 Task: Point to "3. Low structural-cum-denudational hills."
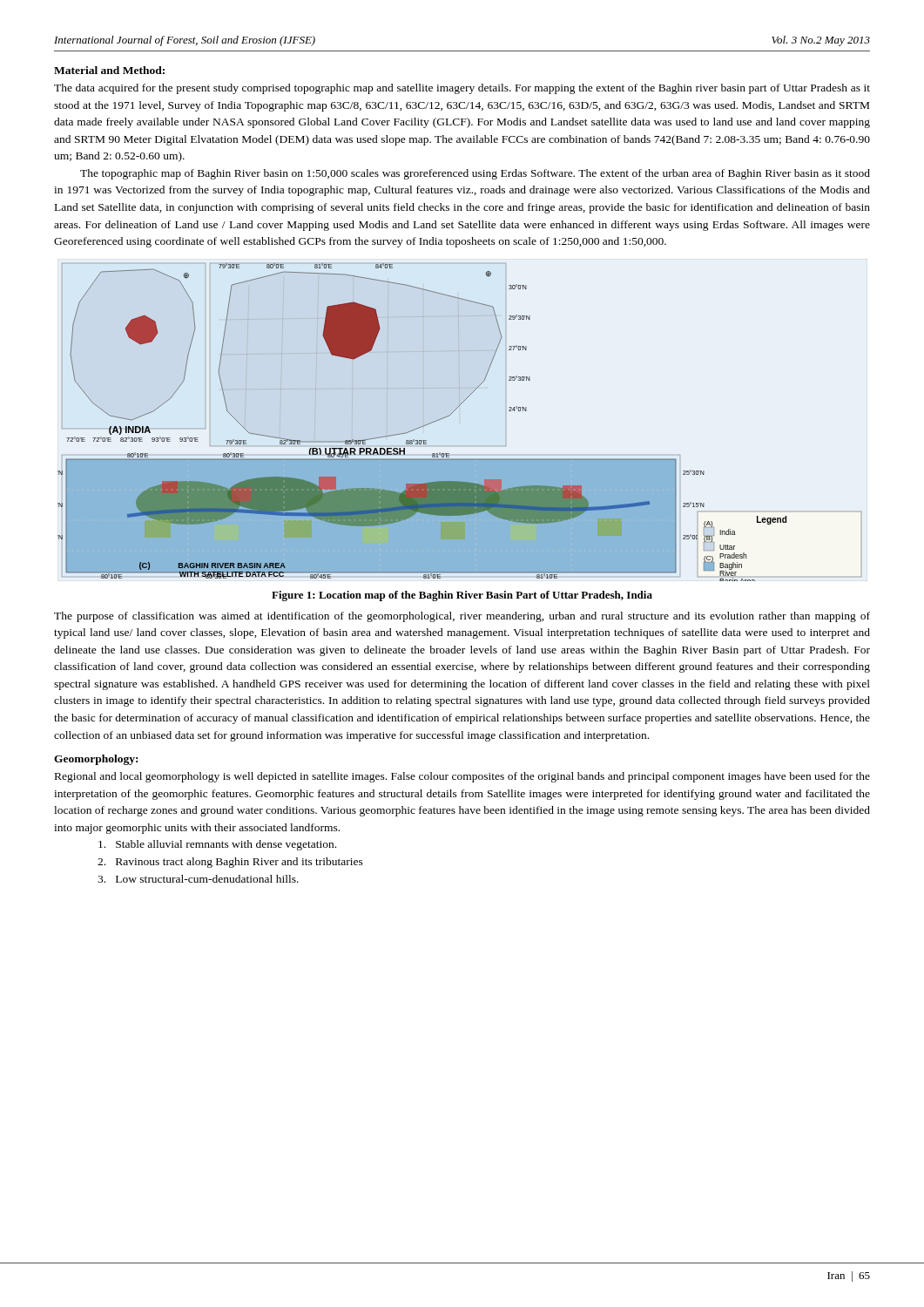click(x=198, y=878)
